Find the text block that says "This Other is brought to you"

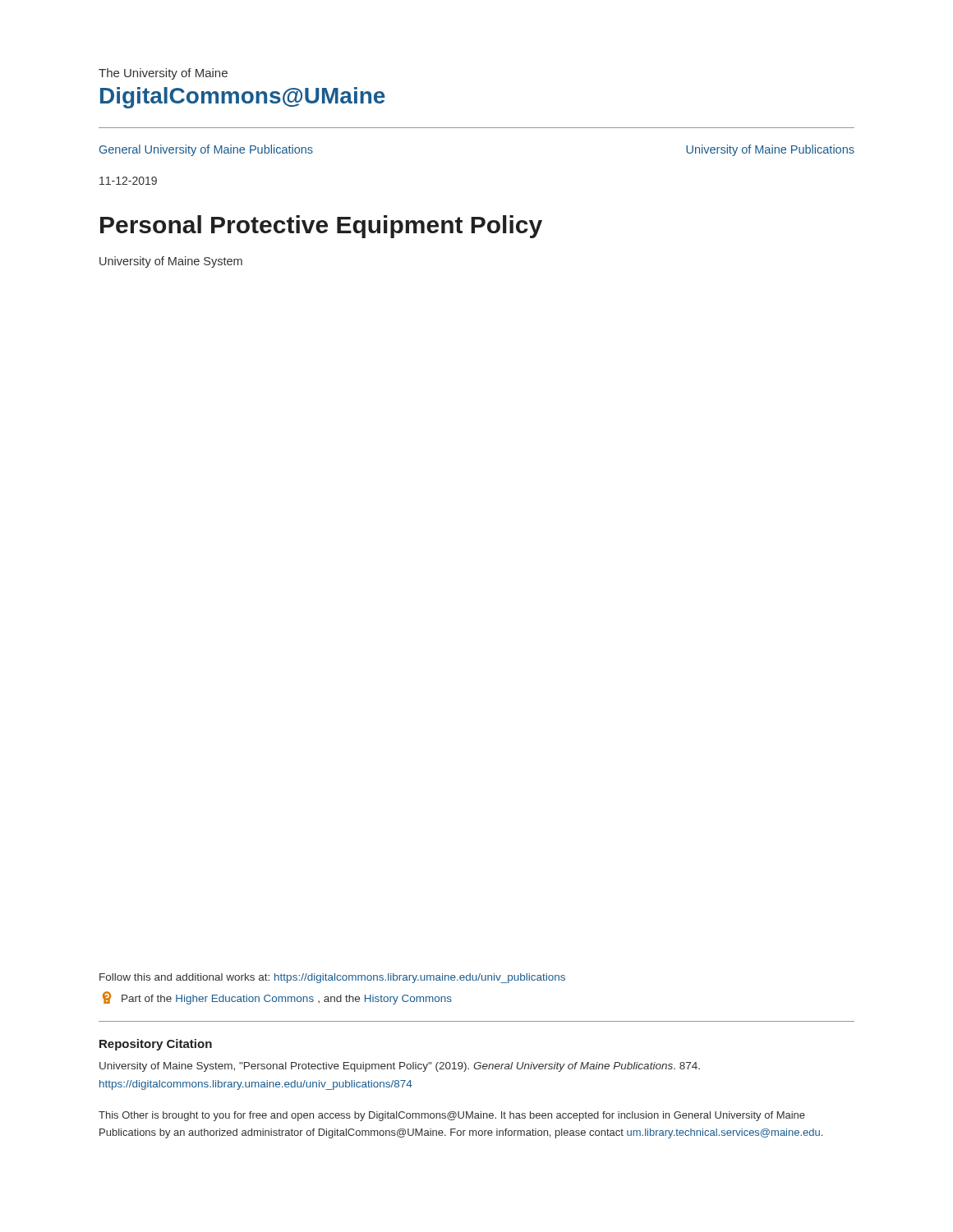(461, 1124)
